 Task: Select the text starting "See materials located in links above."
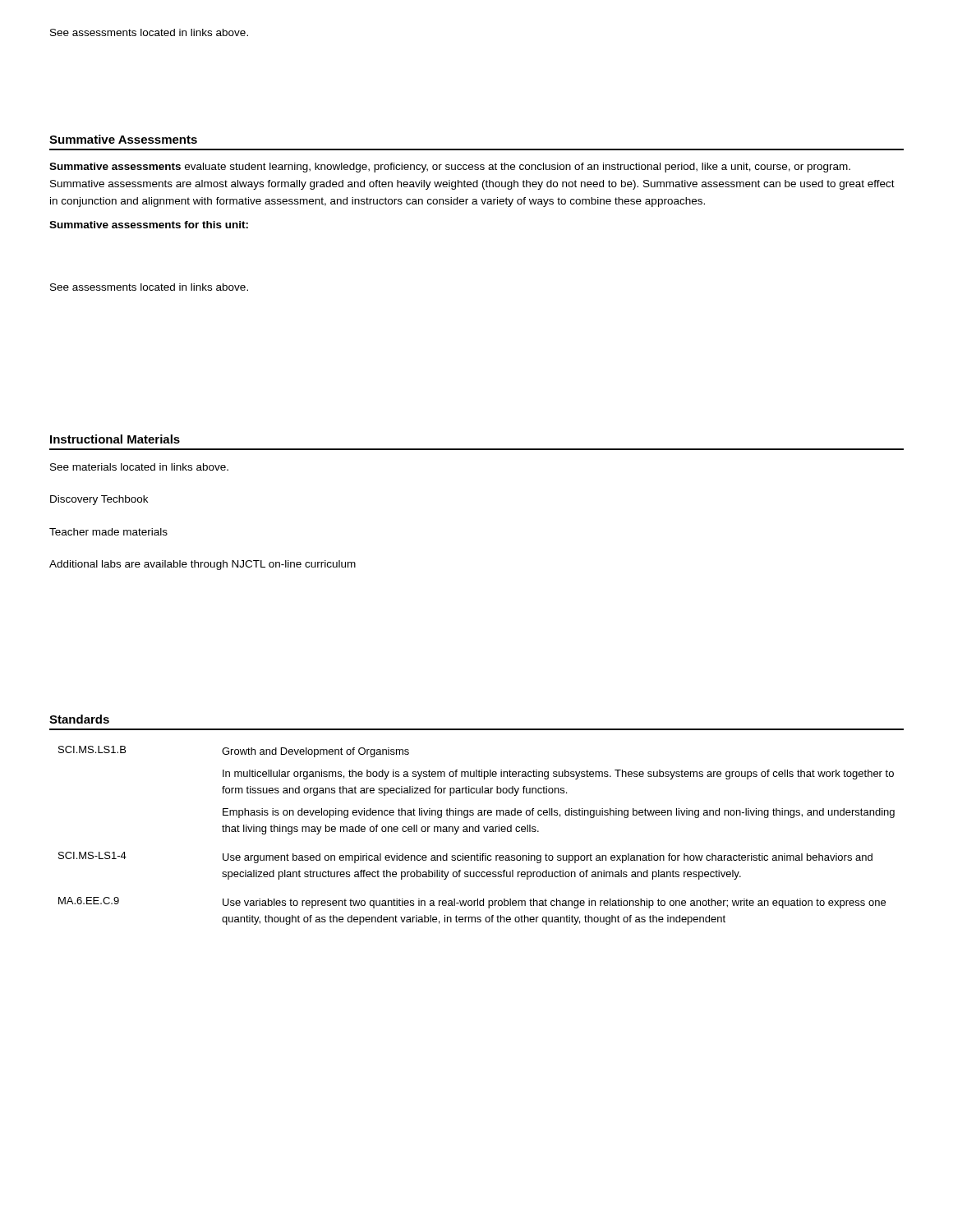coord(139,467)
